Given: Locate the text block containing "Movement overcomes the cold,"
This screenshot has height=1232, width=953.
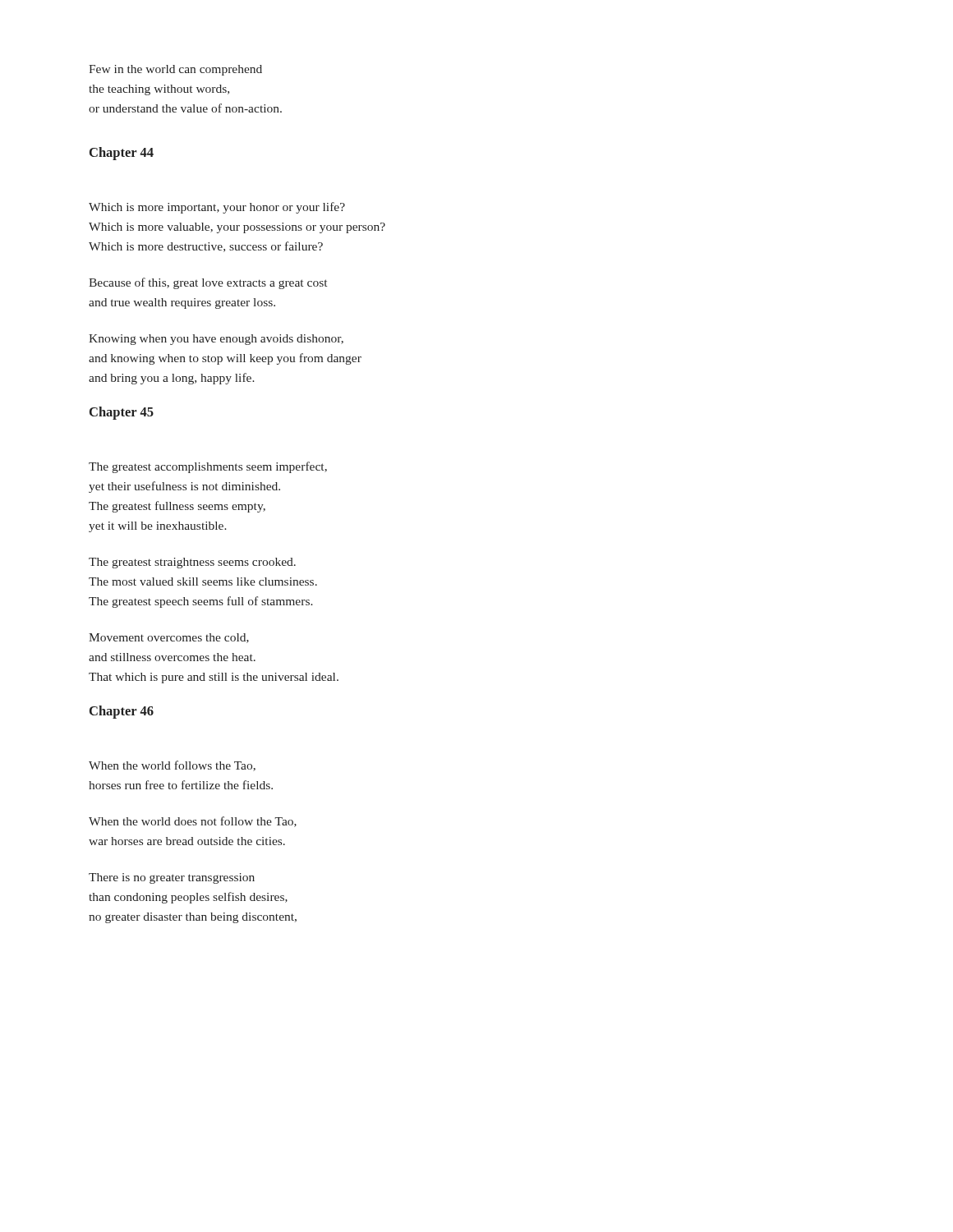Looking at the screenshot, I should click(x=214, y=657).
